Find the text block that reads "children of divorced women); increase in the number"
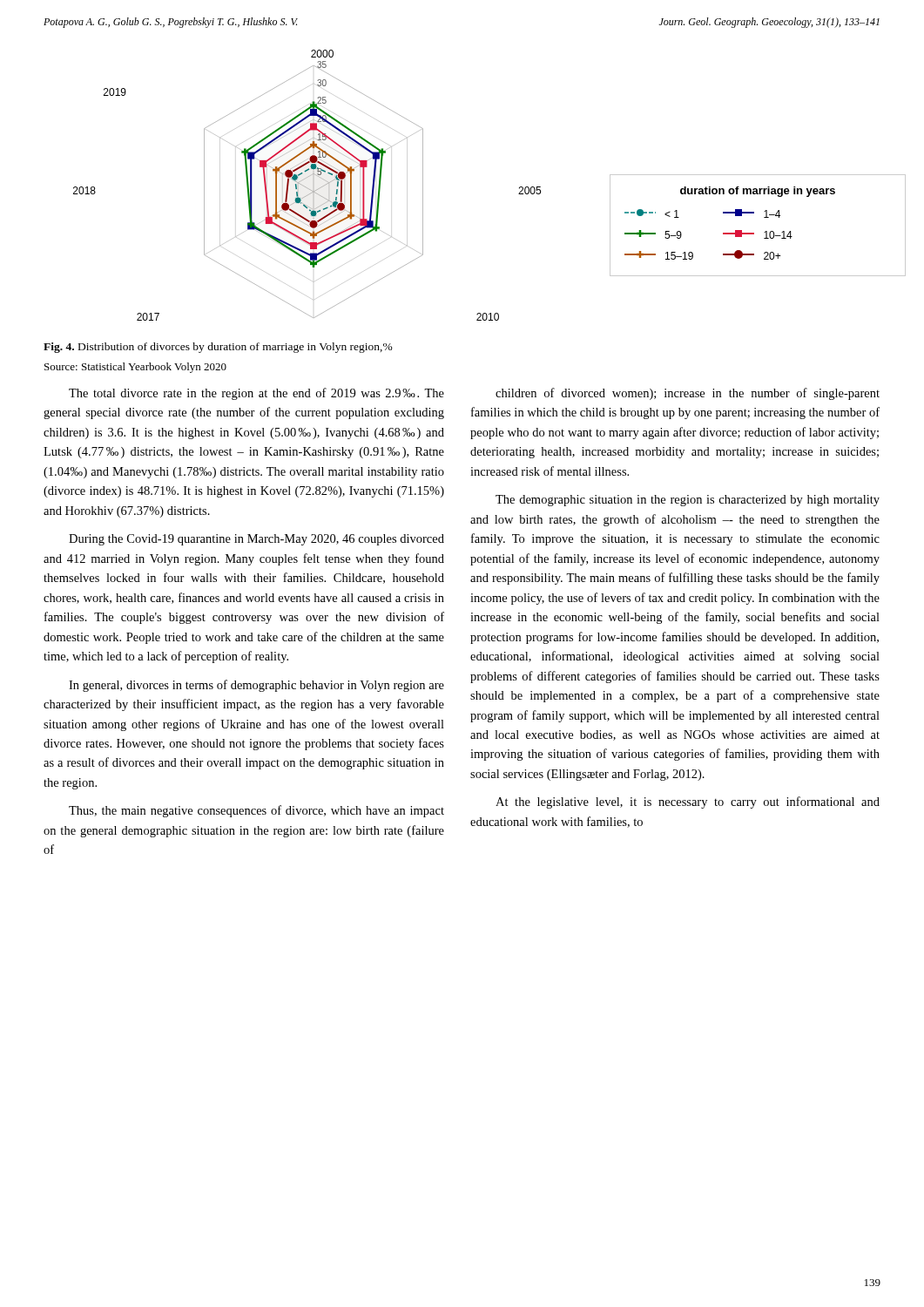The height and width of the screenshot is (1307, 924). click(675, 432)
